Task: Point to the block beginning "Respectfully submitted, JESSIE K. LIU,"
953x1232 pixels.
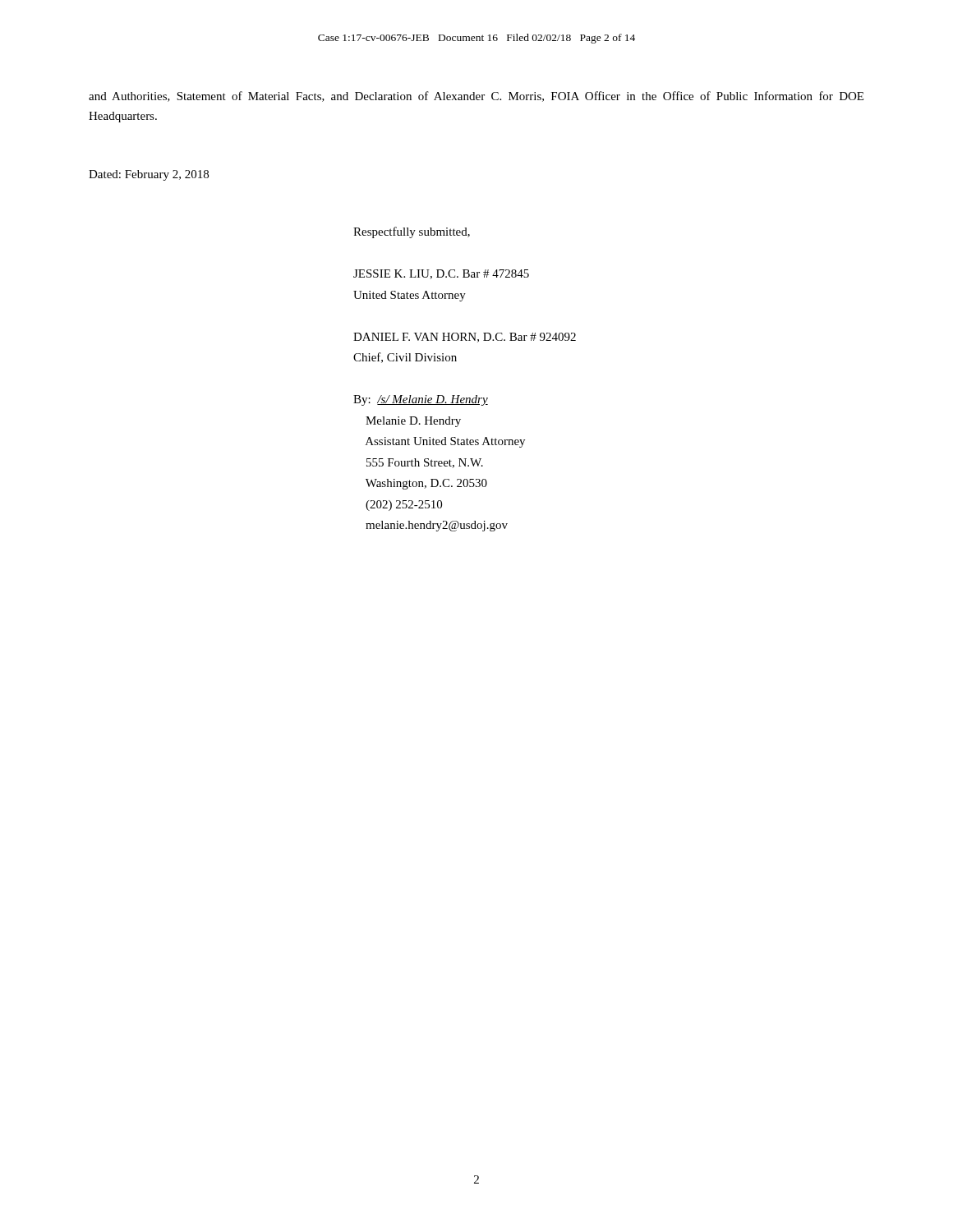Action: point(412,232)
